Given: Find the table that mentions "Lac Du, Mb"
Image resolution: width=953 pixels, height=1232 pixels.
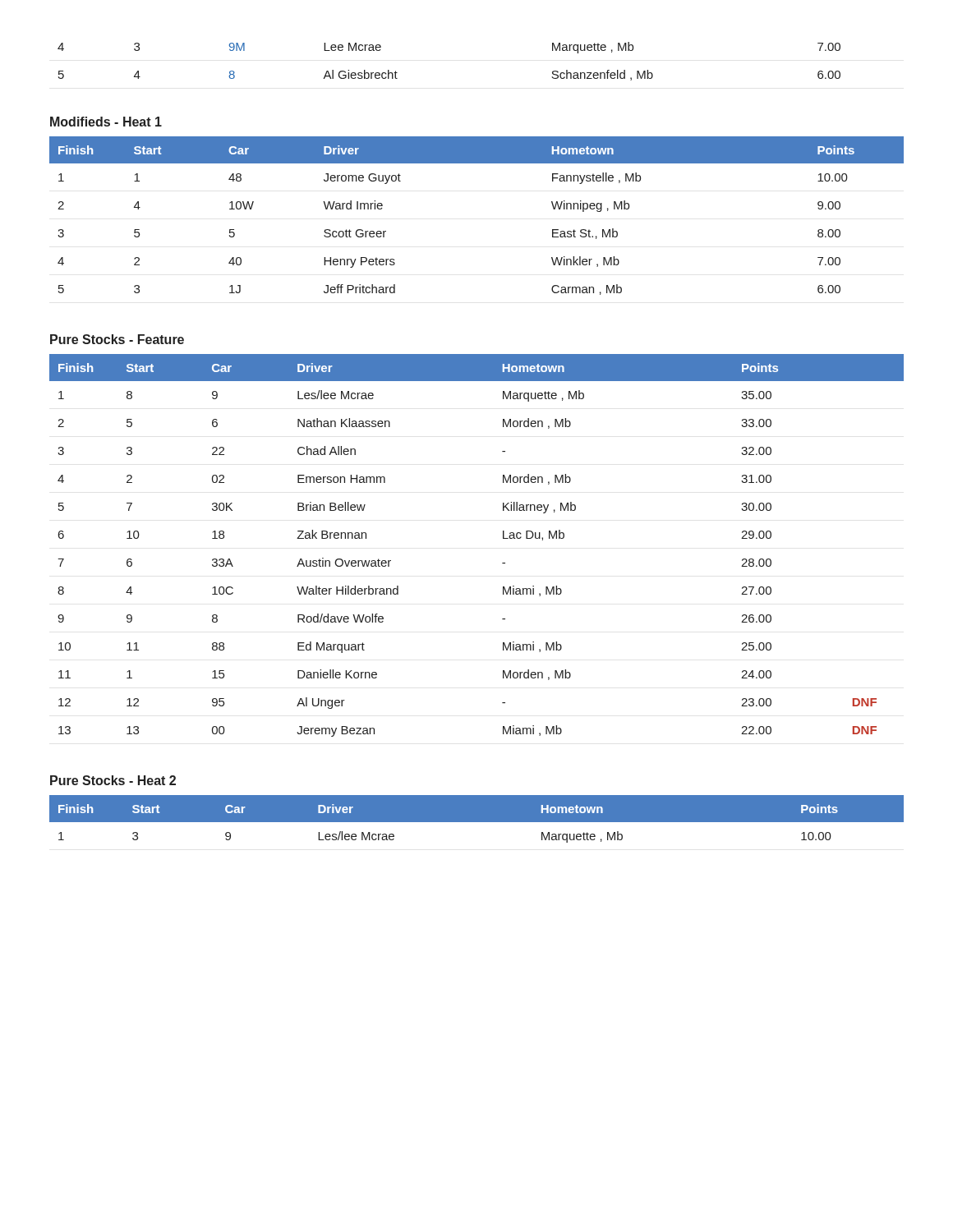Looking at the screenshot, I should coord(476,549).
